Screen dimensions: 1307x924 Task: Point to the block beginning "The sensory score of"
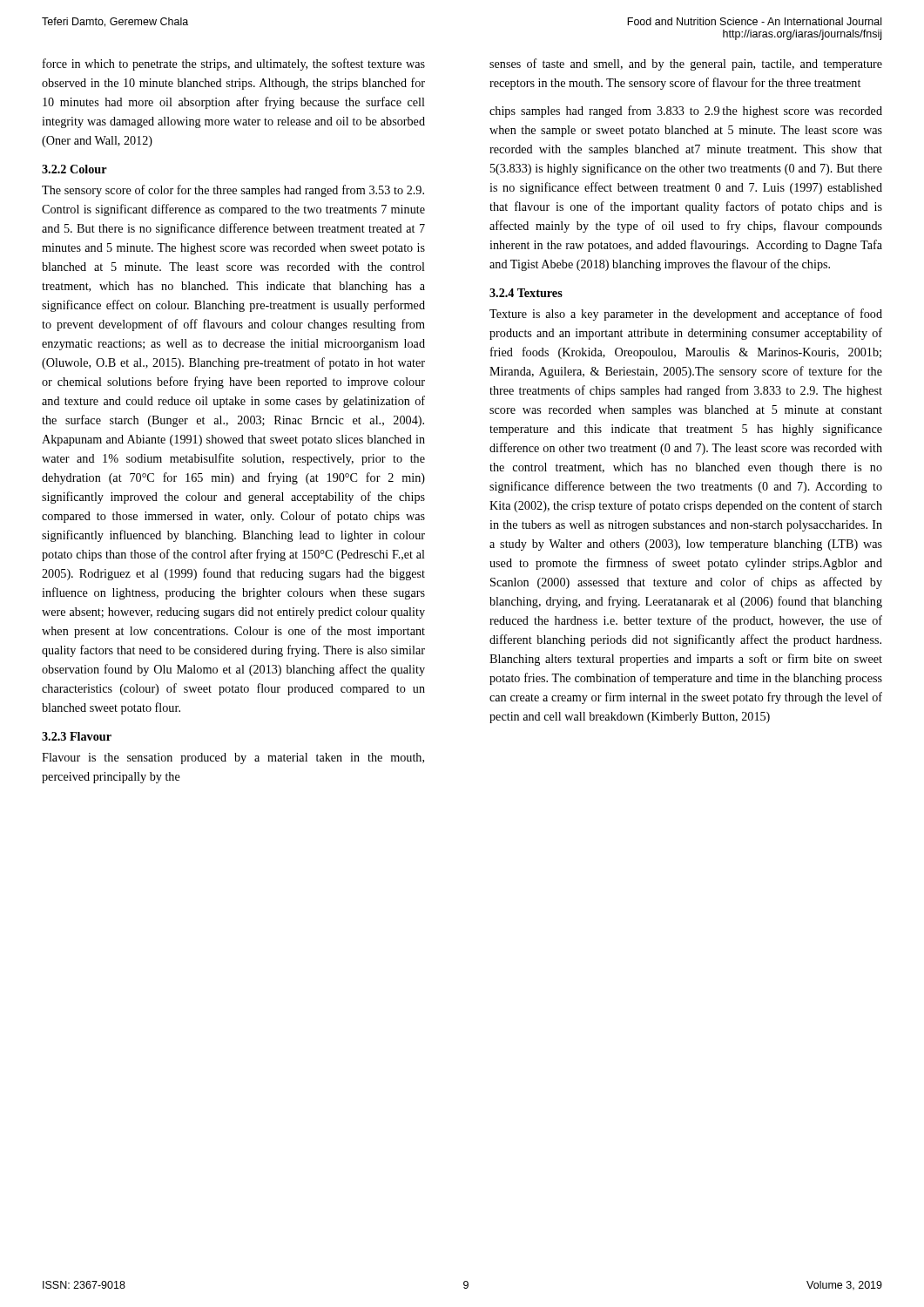coord(233,449)
